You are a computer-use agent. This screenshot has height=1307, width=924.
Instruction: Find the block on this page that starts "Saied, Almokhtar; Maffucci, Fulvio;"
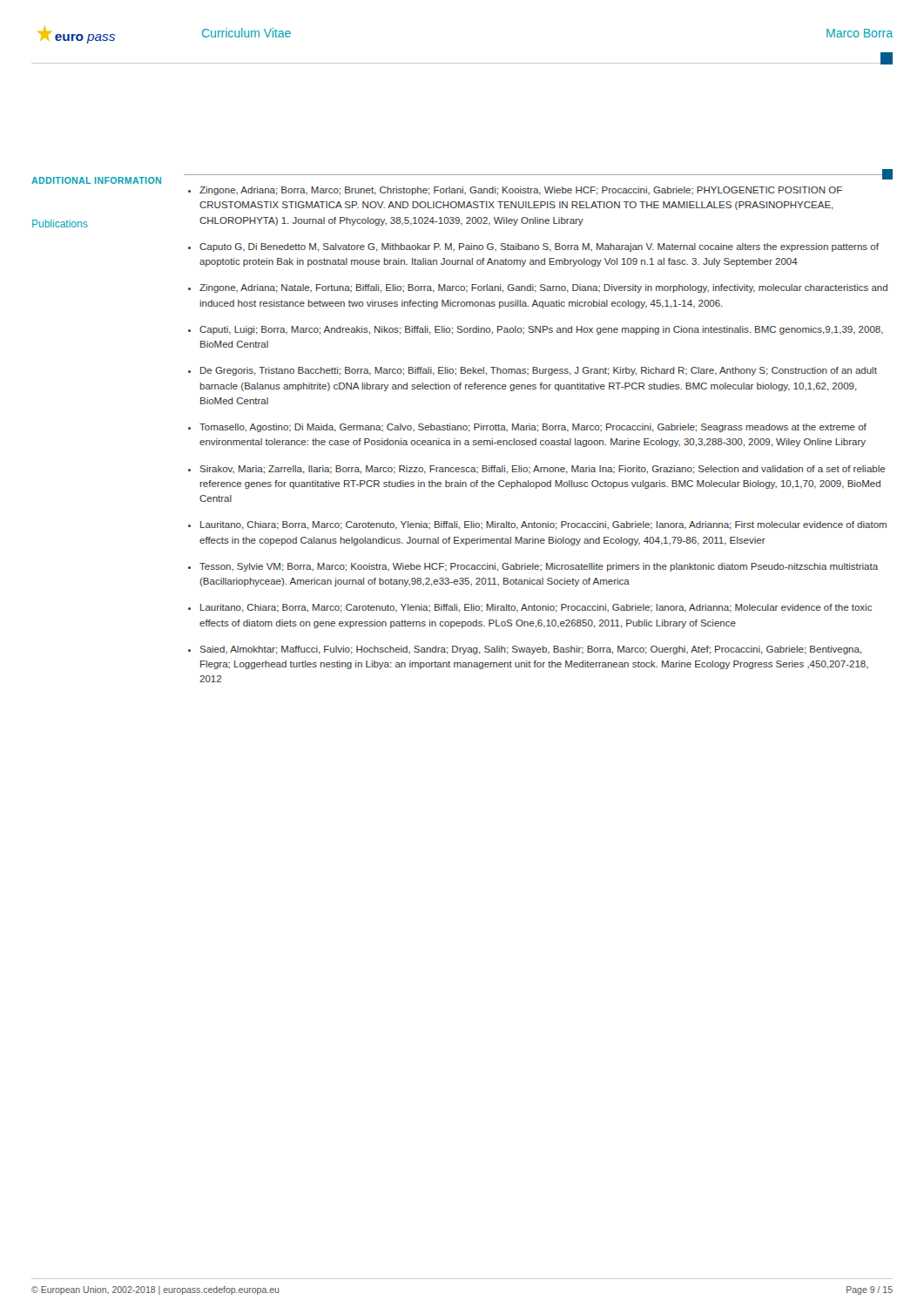[546, 665]
